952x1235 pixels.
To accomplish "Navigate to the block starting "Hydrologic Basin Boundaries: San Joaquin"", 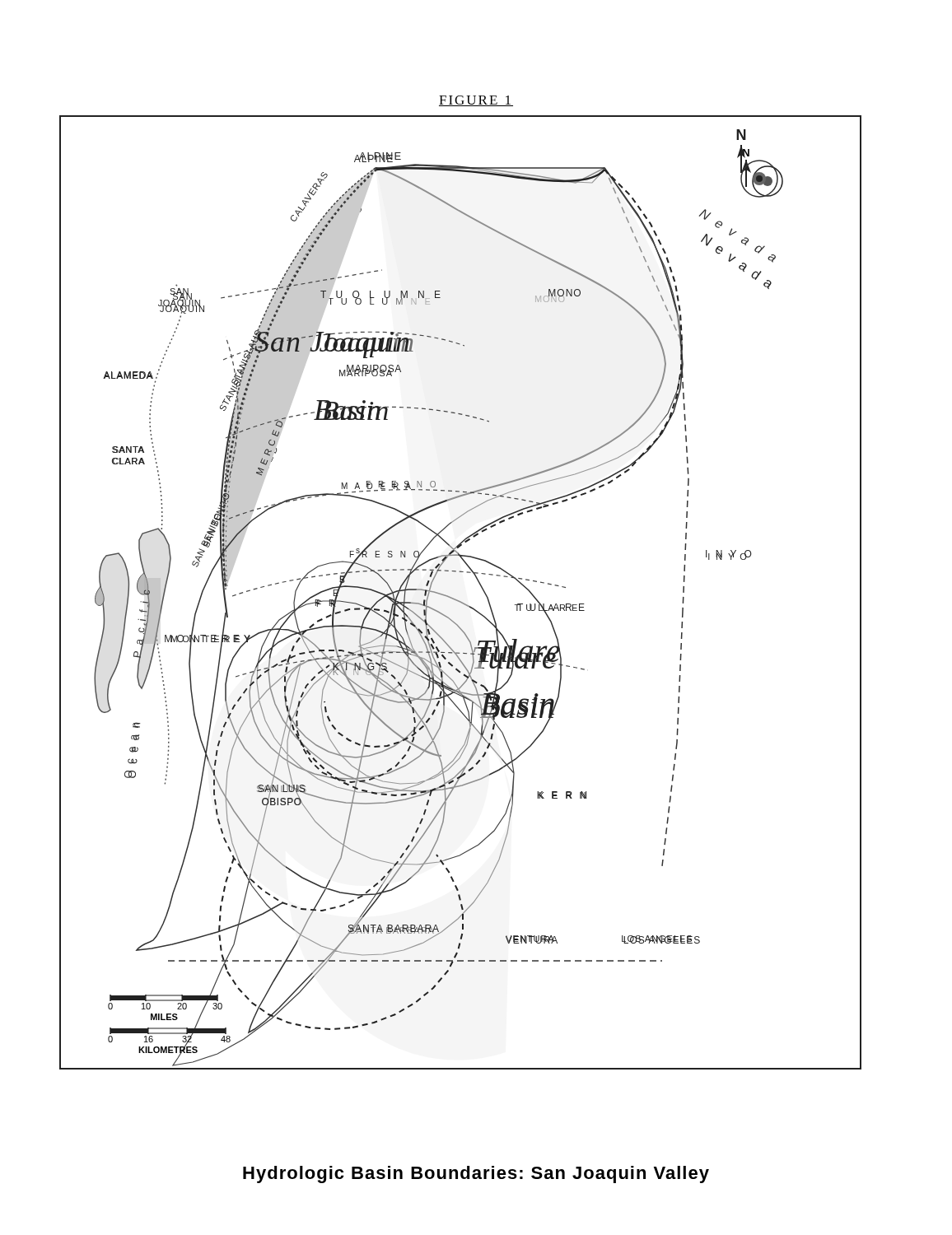I will (476, 1173).
